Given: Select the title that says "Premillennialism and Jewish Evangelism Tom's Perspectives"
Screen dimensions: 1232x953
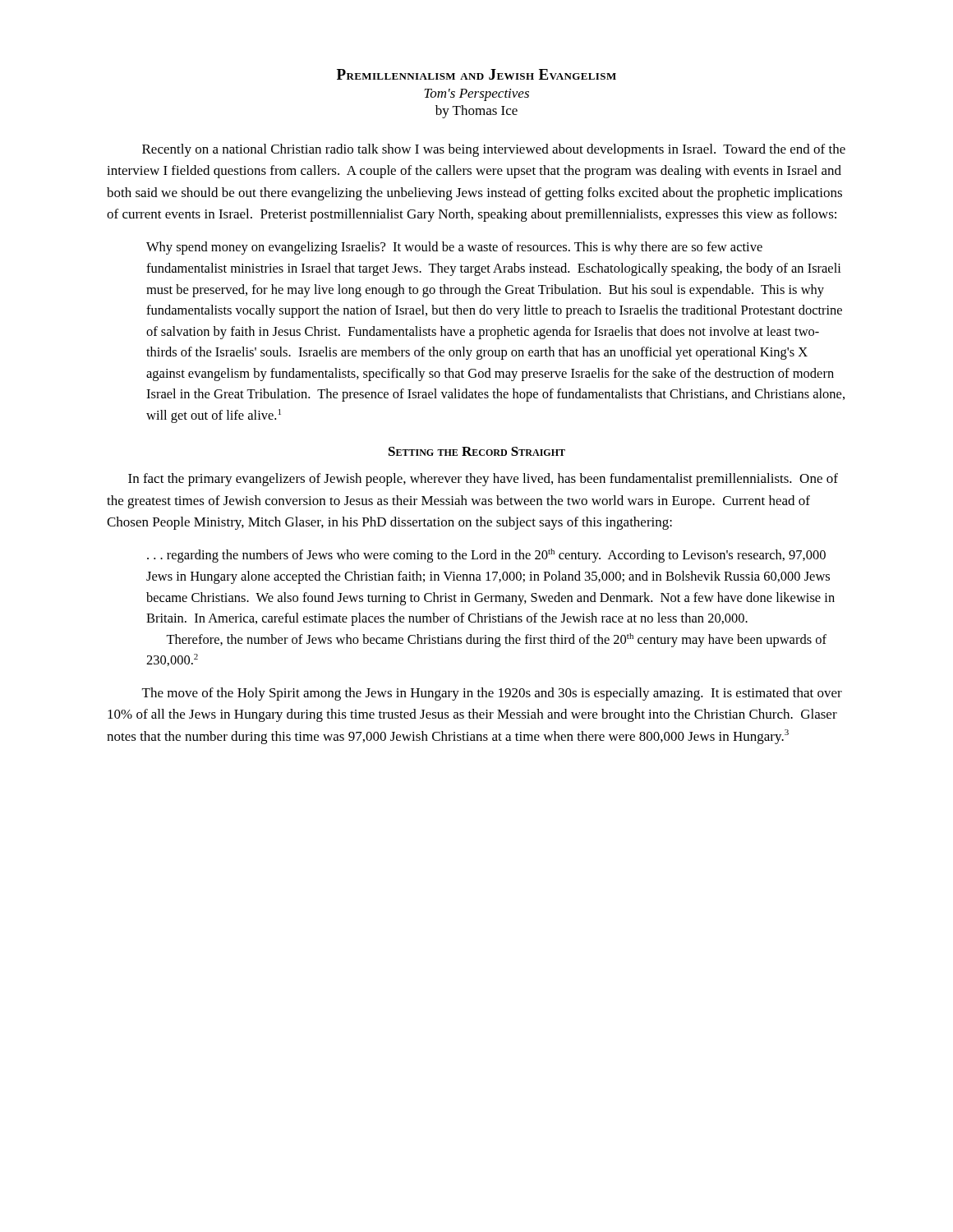Looking at the screenshot, I should pos(476,92).
